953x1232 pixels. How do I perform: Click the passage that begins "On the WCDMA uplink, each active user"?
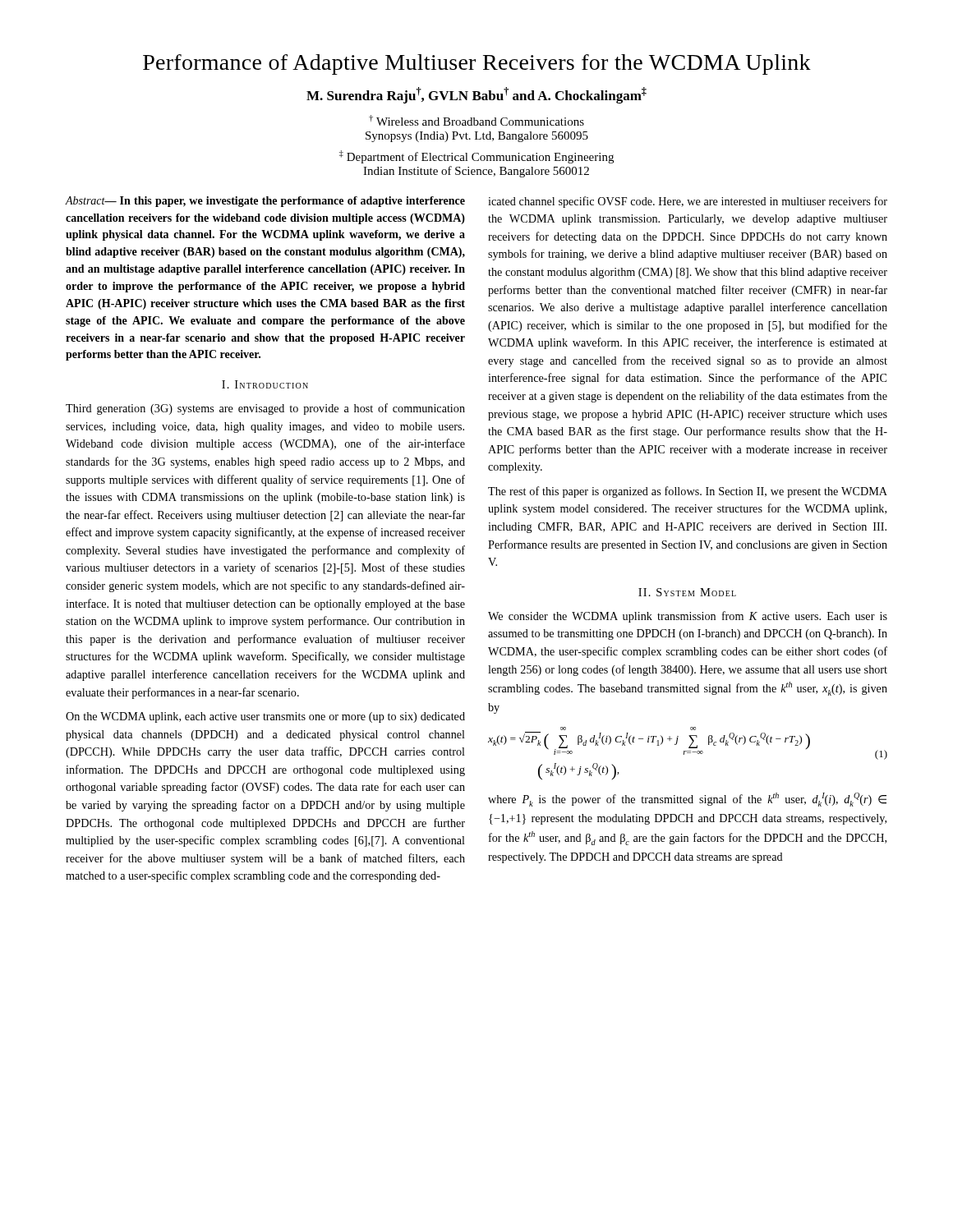265,796
